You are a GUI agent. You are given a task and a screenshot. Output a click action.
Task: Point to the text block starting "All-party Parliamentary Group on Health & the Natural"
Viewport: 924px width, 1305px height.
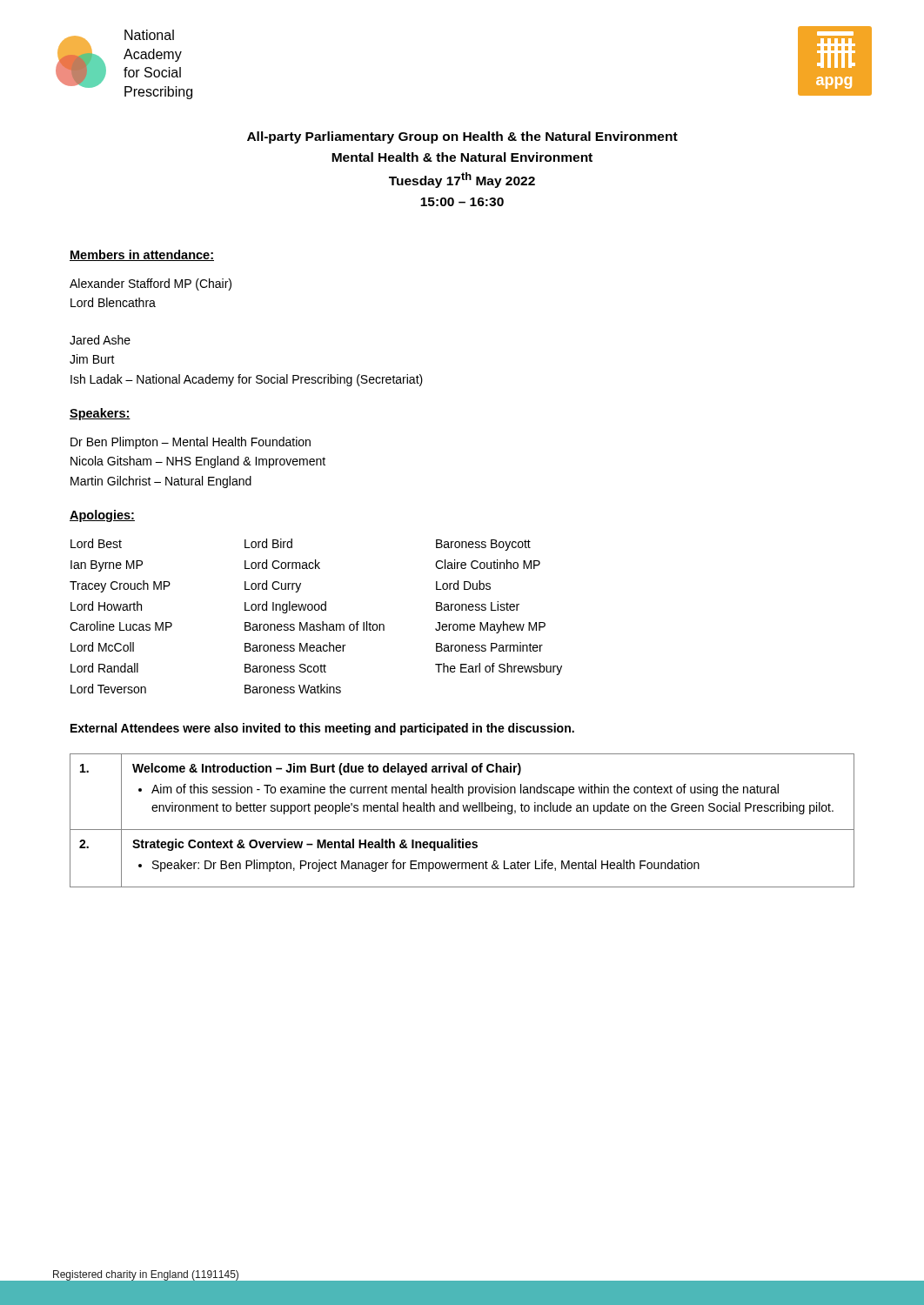(462, 169)
